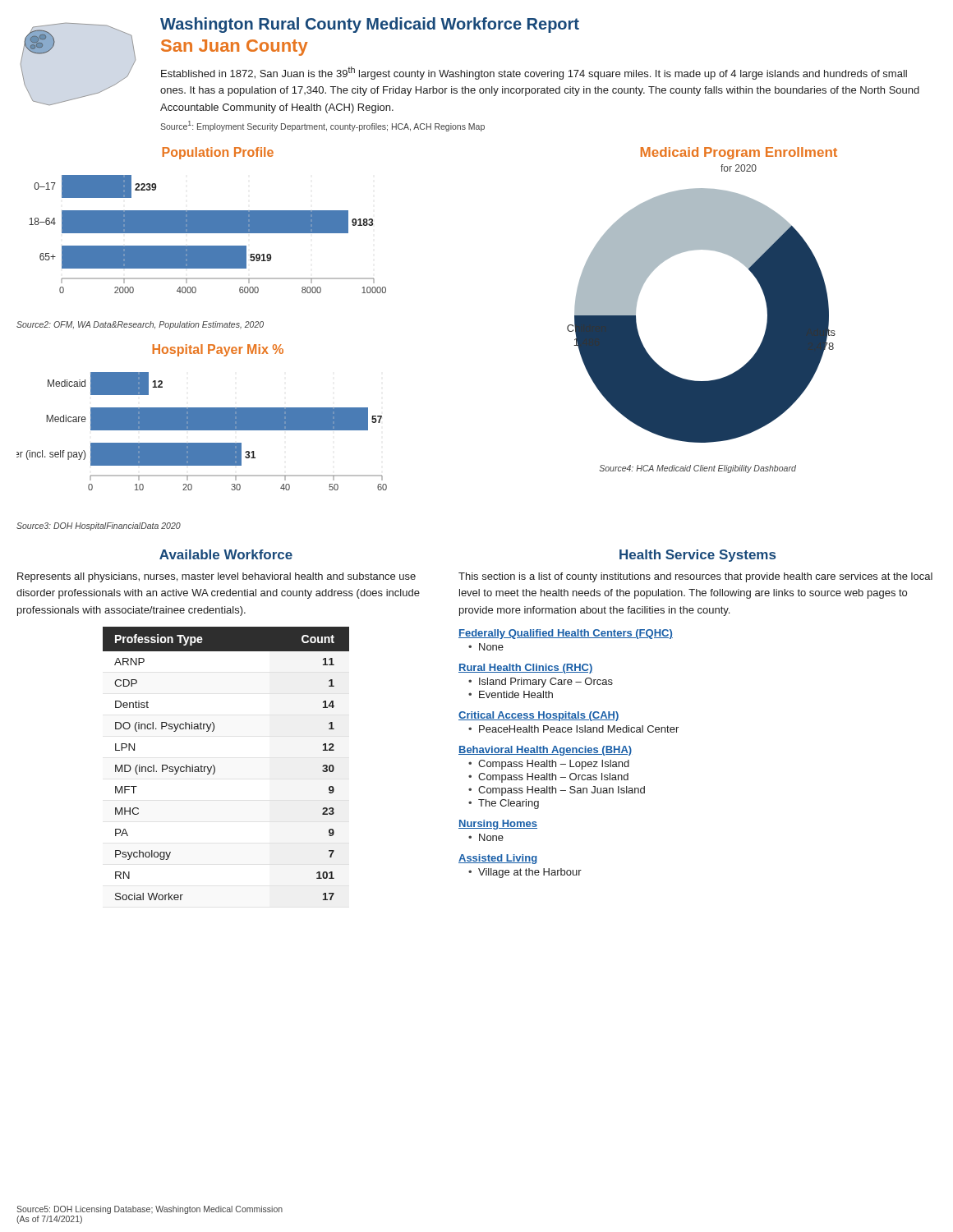This screenshot has height=1232, width=953.
Task: Where does it say "Assisted Living"?
Action: [498, 859]
